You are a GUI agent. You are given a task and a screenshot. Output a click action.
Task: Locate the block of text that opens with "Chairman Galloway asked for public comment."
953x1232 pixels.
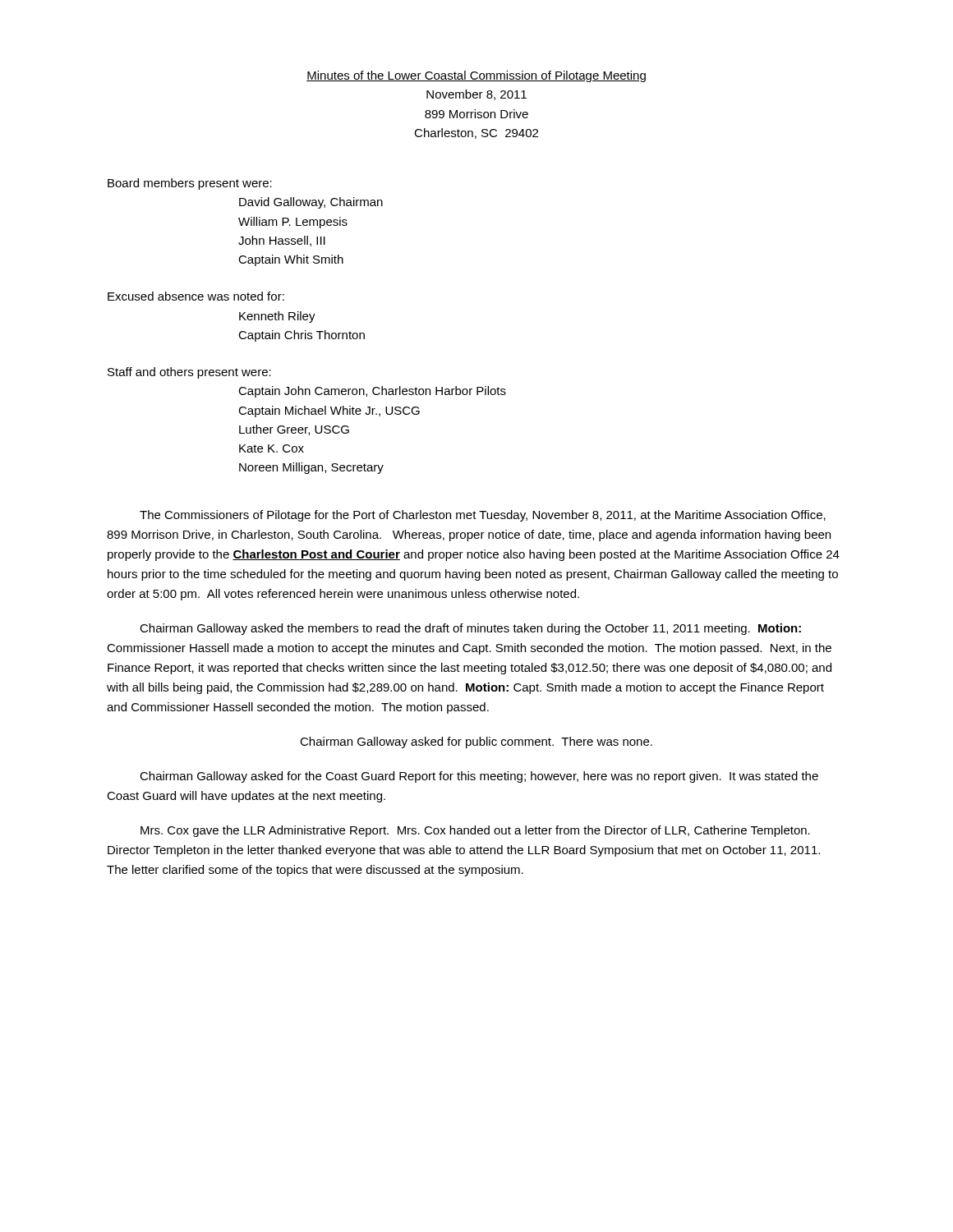(476, 741)
